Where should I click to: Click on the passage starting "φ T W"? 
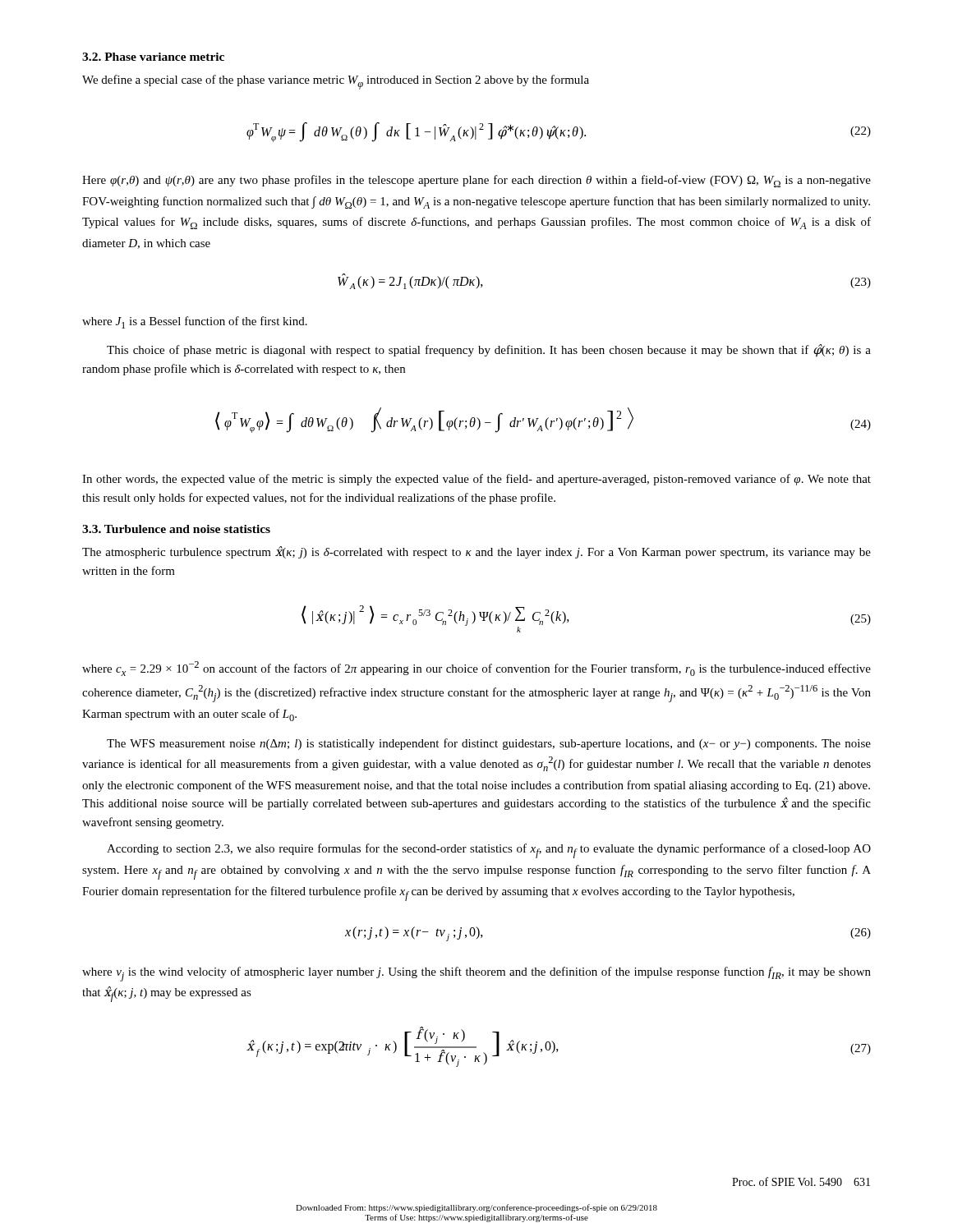(476, 131)
